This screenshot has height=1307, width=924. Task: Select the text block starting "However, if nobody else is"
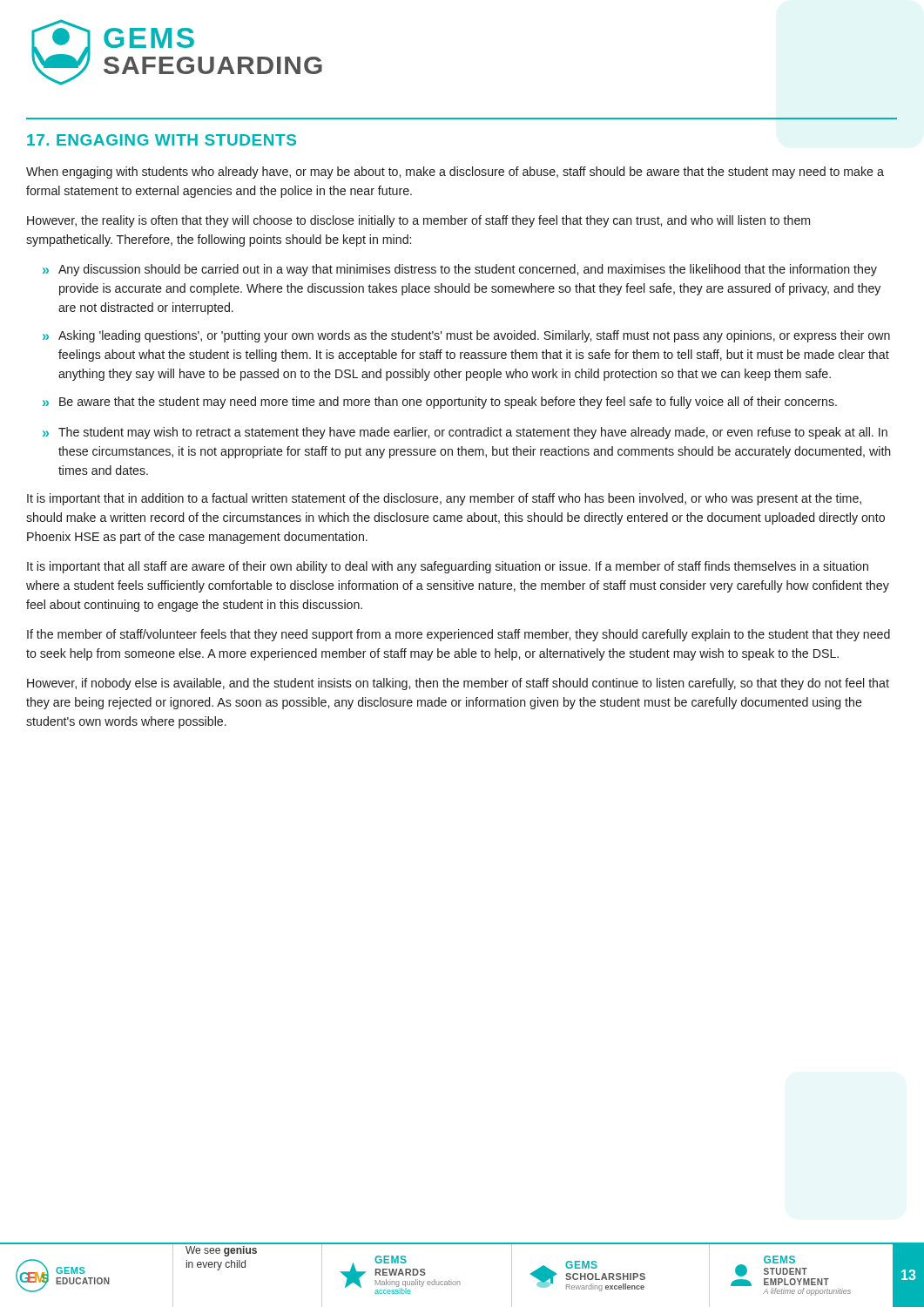tap(462, 702)
